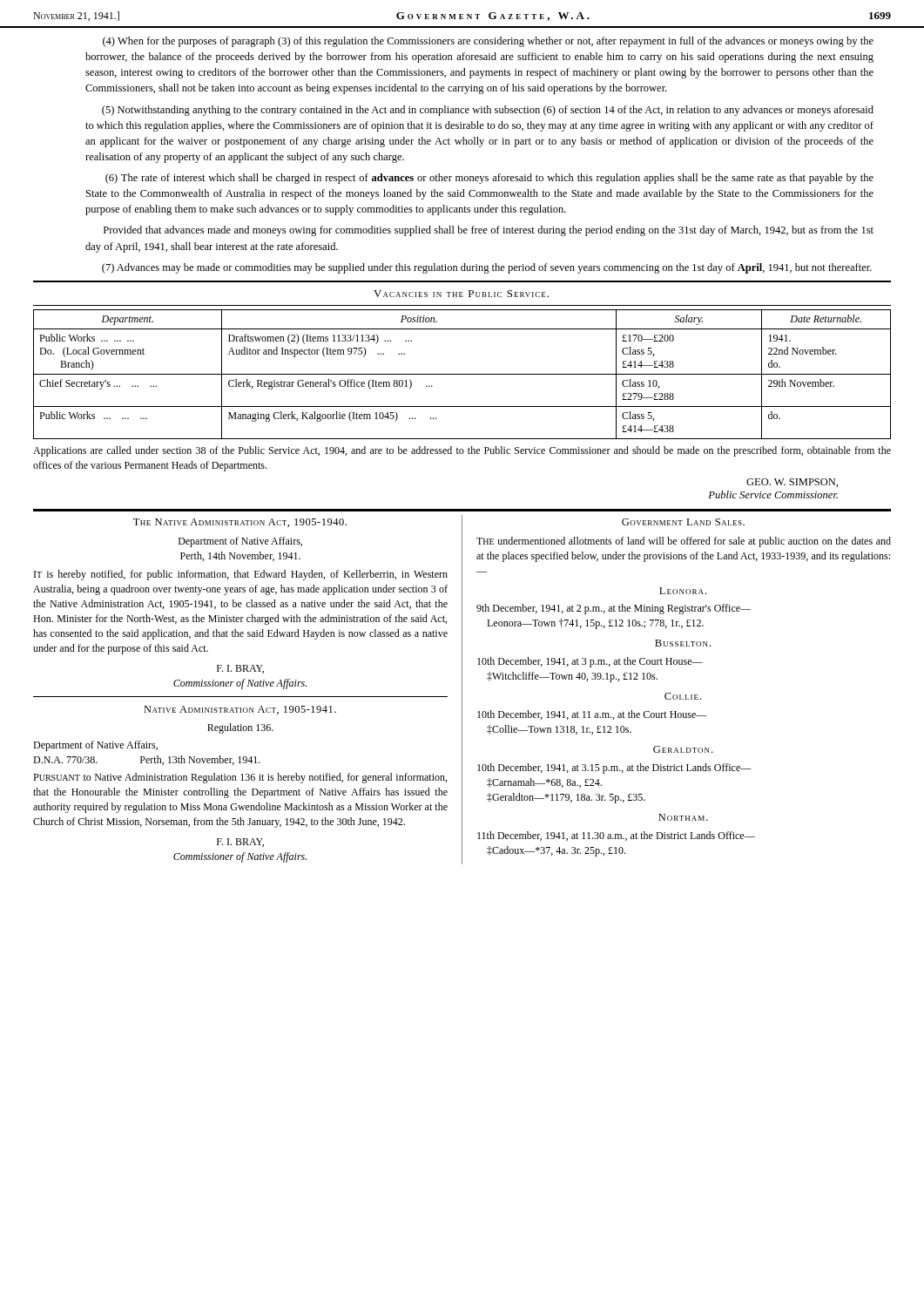This screenshot has height=1307, width=924.
Task: Locate the text block that says "Department of Native Affairs, Perth, 14th November,"
Action: point(240,548)
